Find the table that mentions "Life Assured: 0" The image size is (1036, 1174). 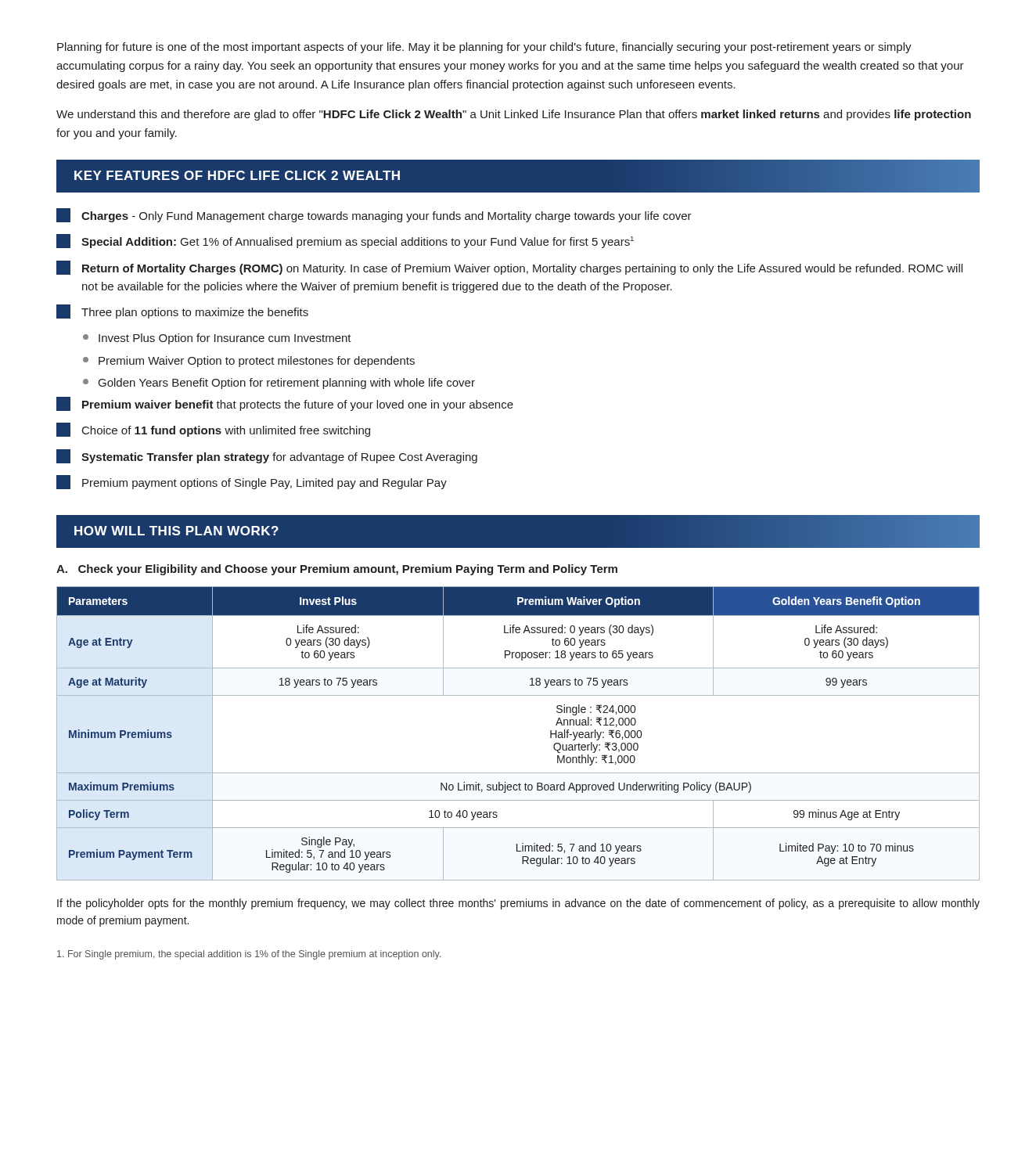[x=518, y=733]
